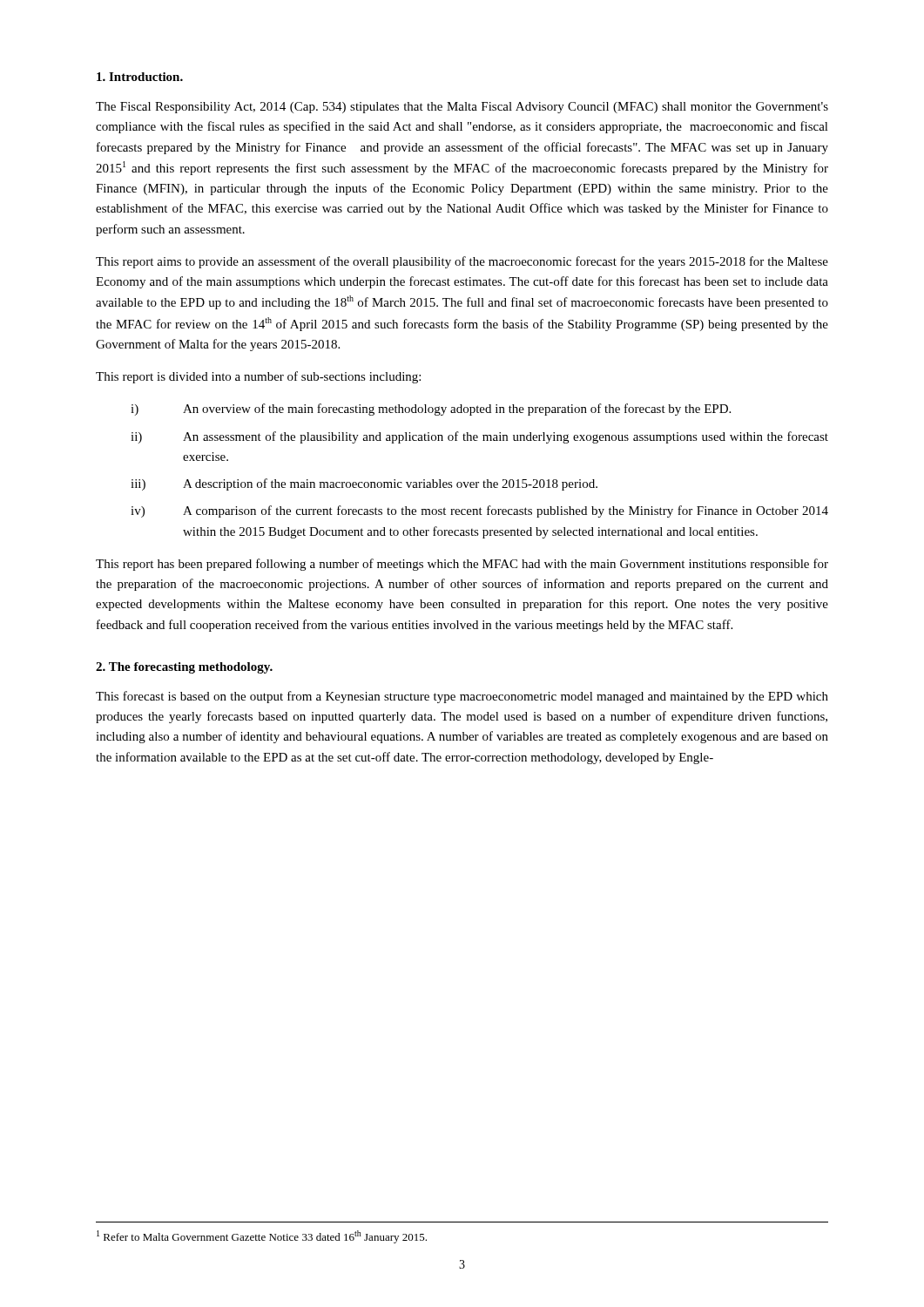Locate the block of text that opens with "ii) An assessment of the plausibility"
Image resolution: width=924 pixels, height=1307 pixels.
click(x=462, y=447)
